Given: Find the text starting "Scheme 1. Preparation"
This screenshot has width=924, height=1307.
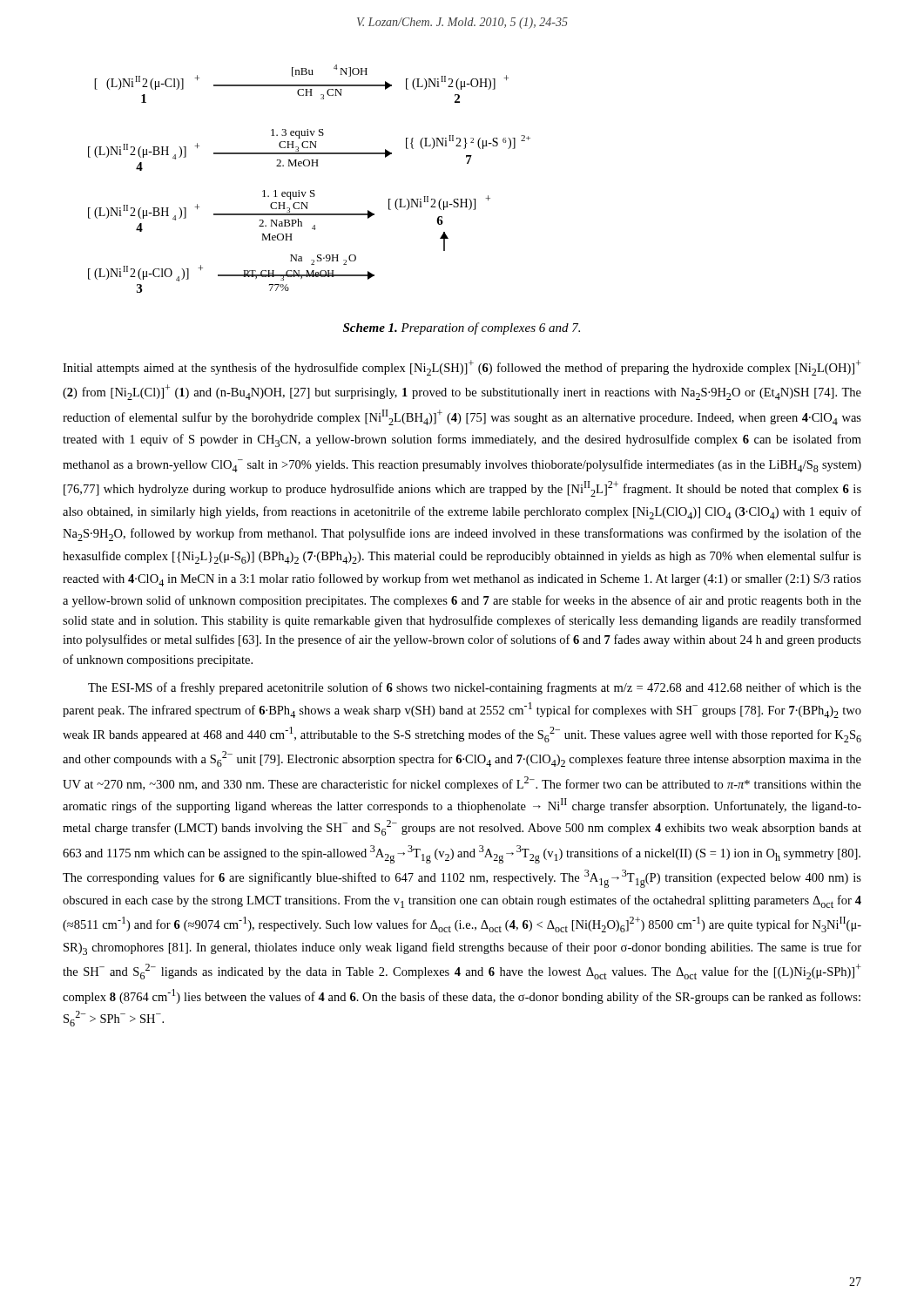Looking at the screenshot, I should coord(462,328).
